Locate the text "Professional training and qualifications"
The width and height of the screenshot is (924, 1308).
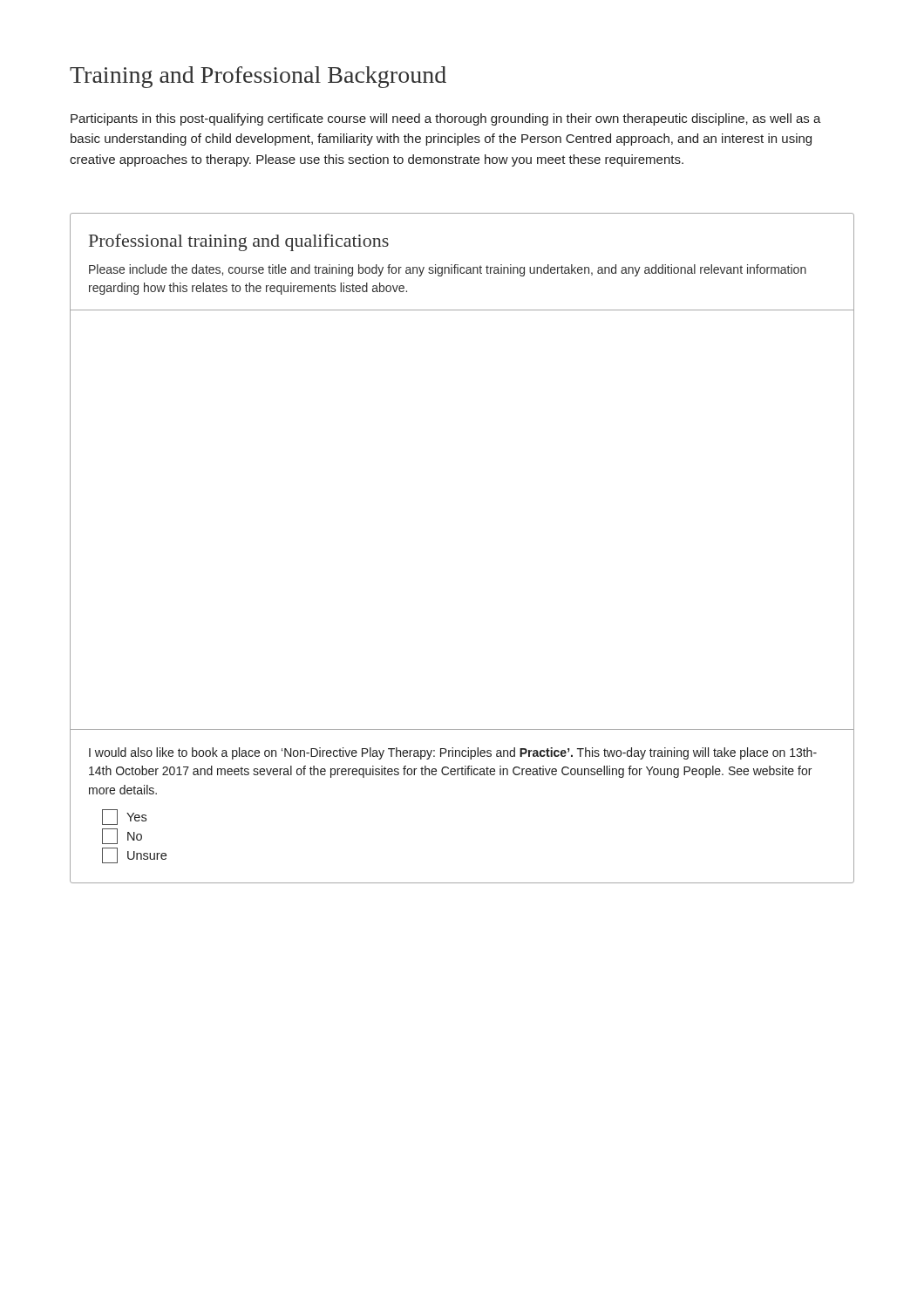[239, 242]
